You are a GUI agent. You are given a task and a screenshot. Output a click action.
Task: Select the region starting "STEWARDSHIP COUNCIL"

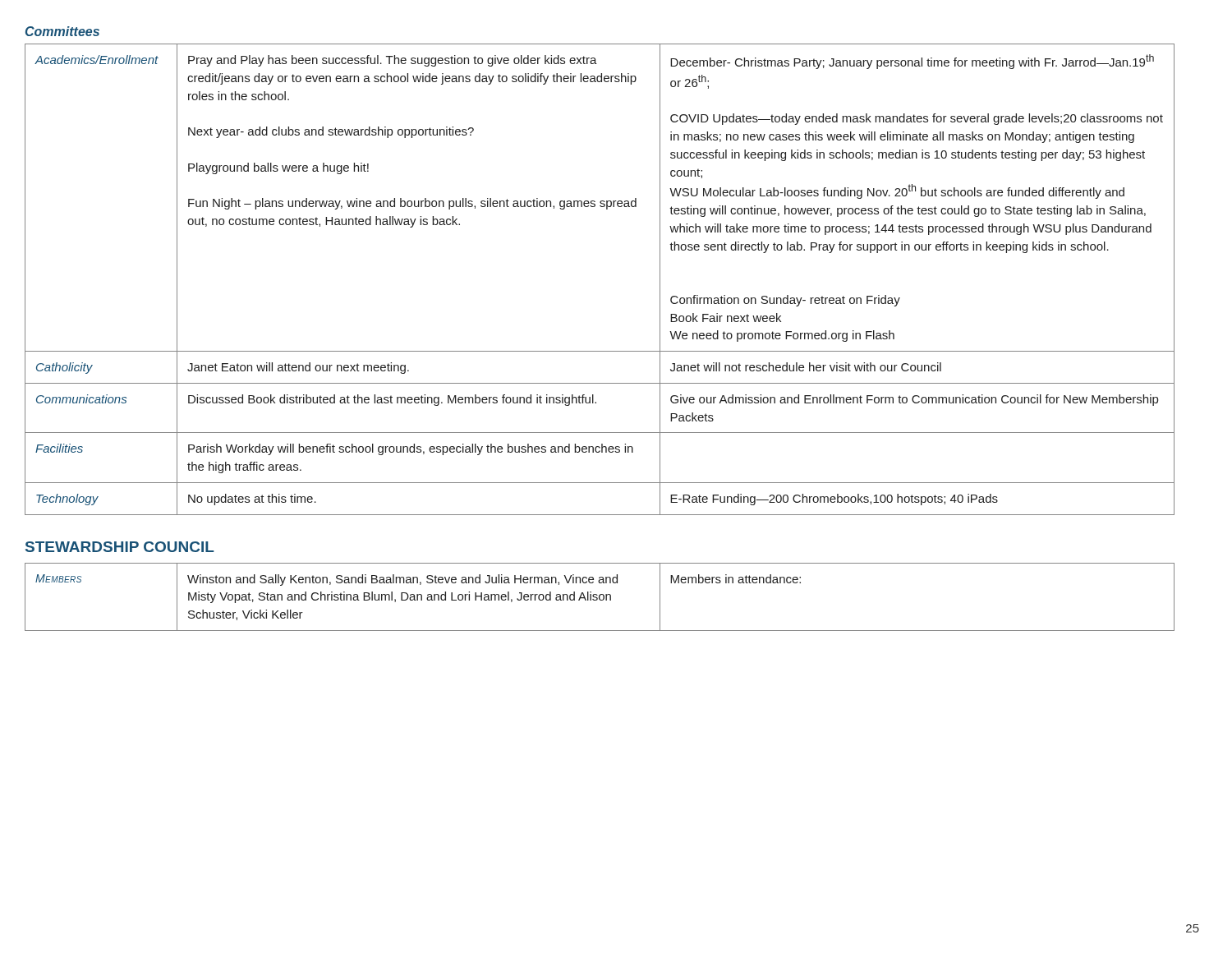119,546
